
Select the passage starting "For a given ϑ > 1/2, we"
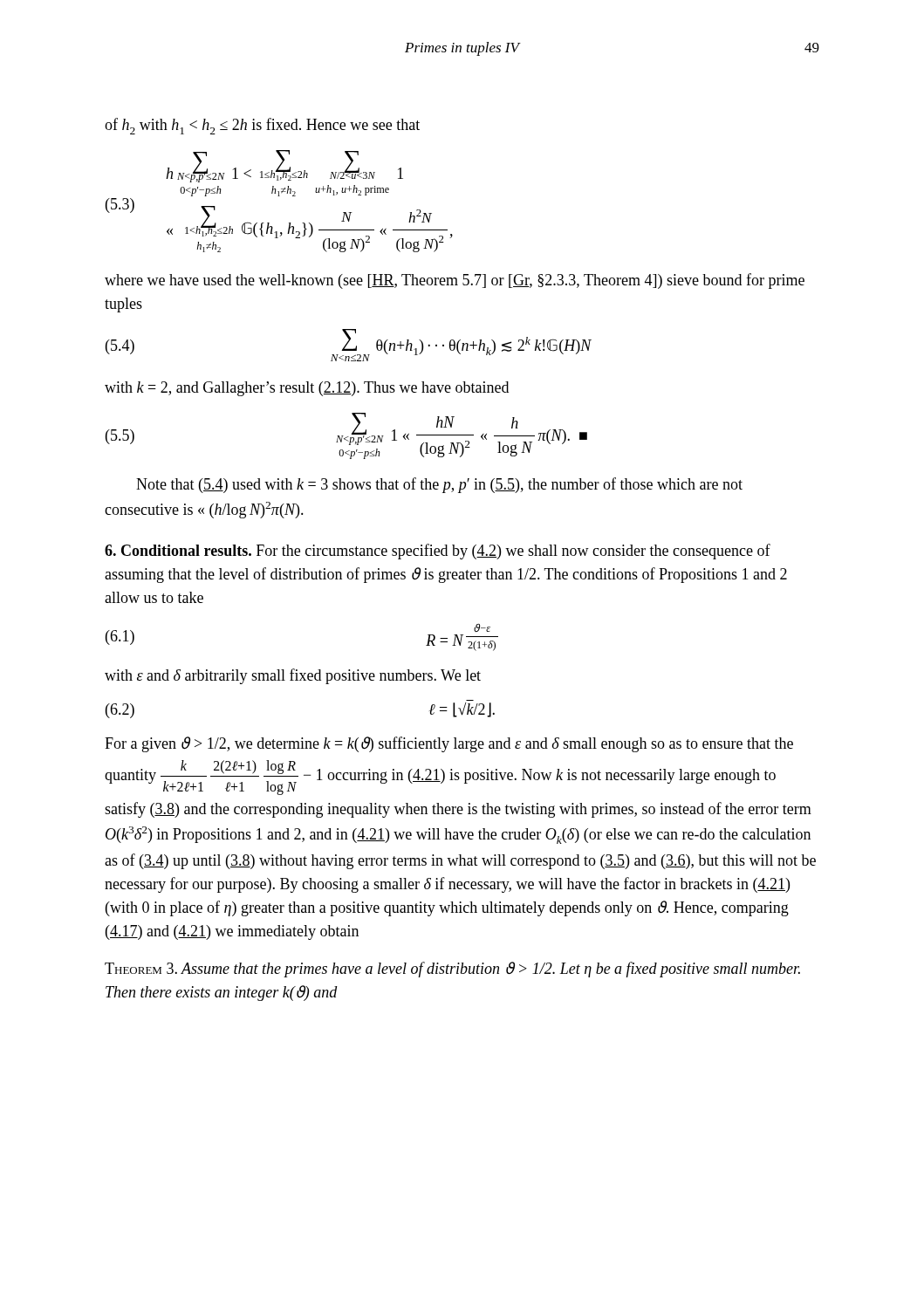click(x=460, y=837)
